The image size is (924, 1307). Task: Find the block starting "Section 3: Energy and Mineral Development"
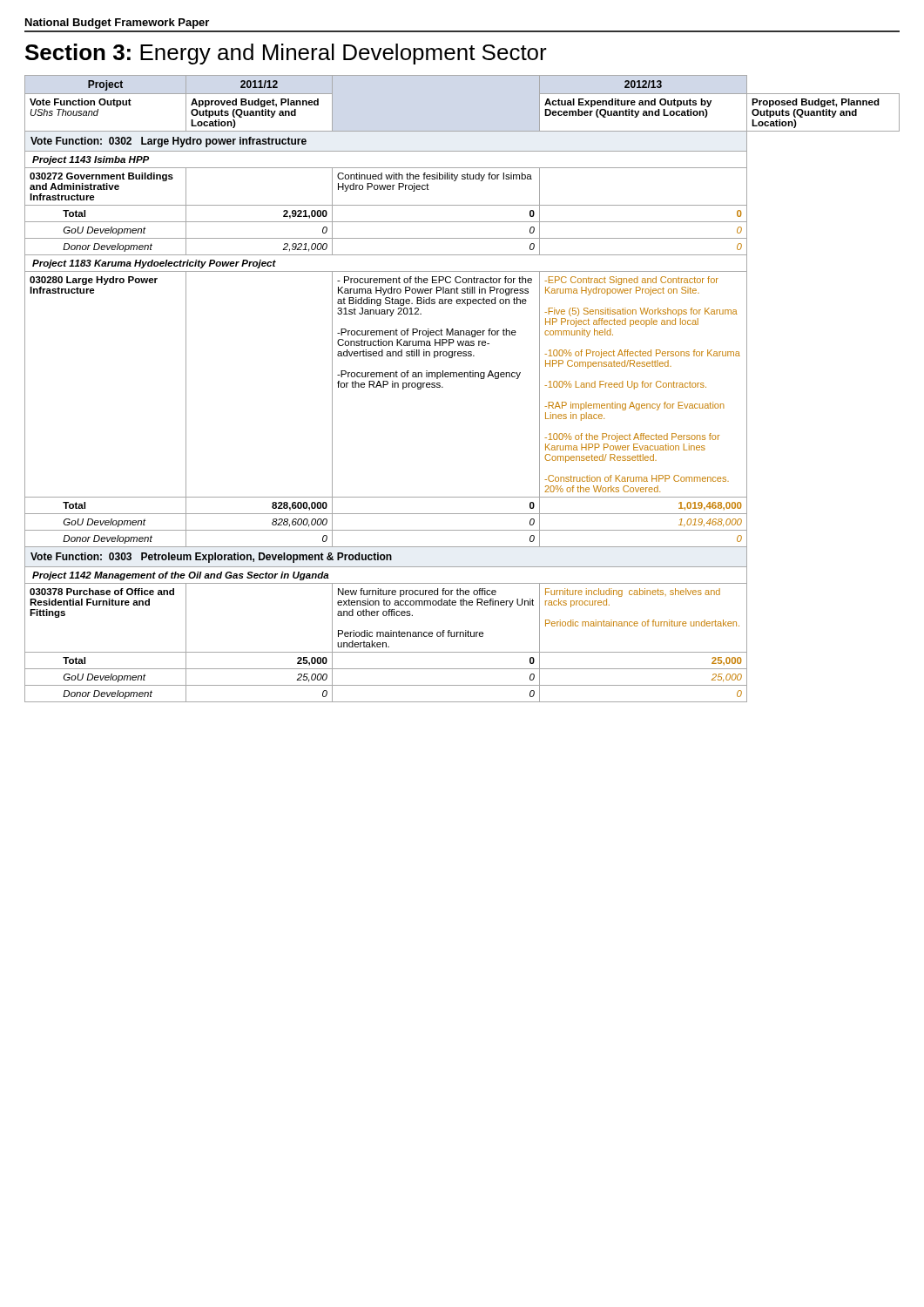pyautogui.click(x=286, y=52)
